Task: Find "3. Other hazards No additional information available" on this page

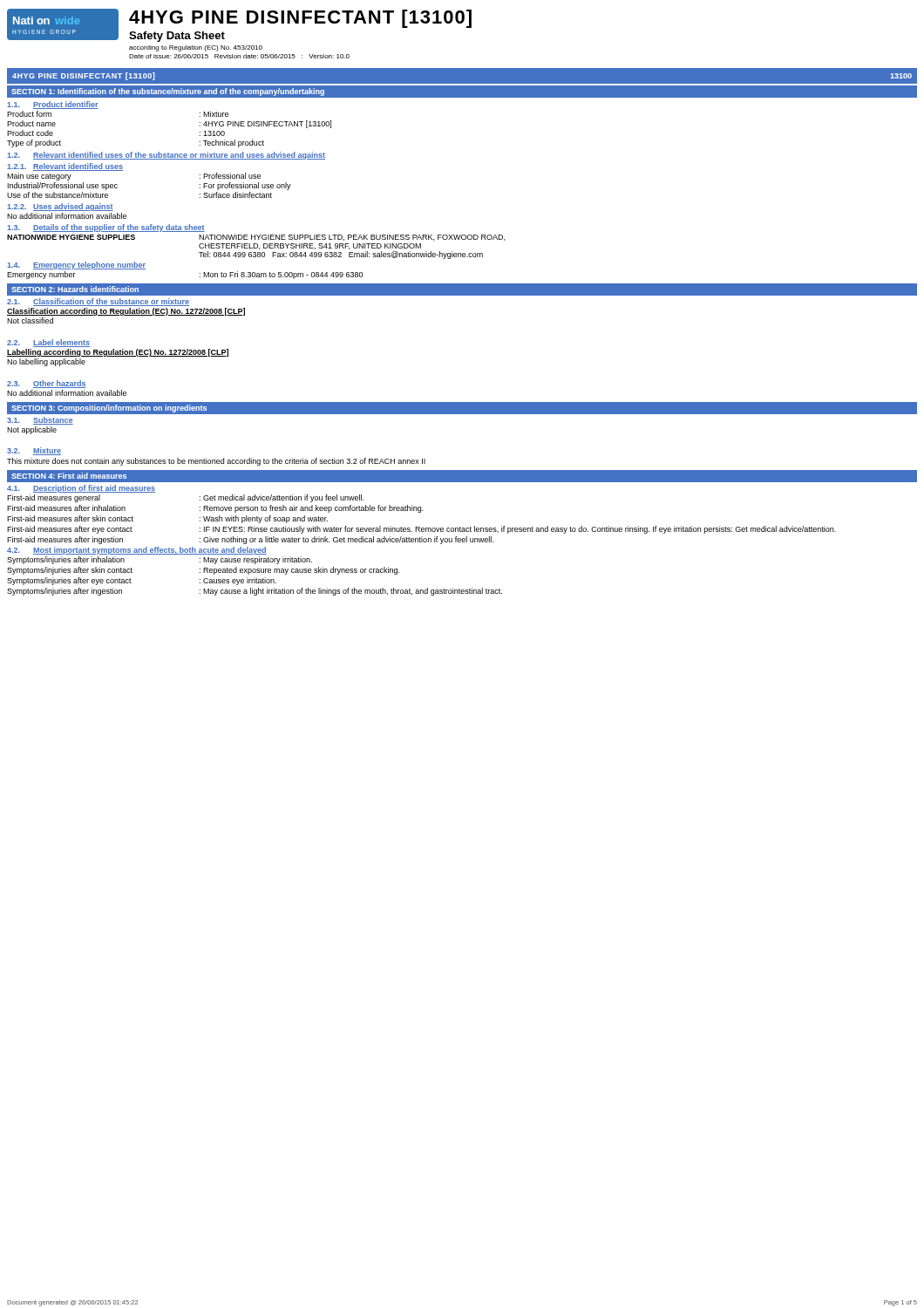Action: pos(47,384)
